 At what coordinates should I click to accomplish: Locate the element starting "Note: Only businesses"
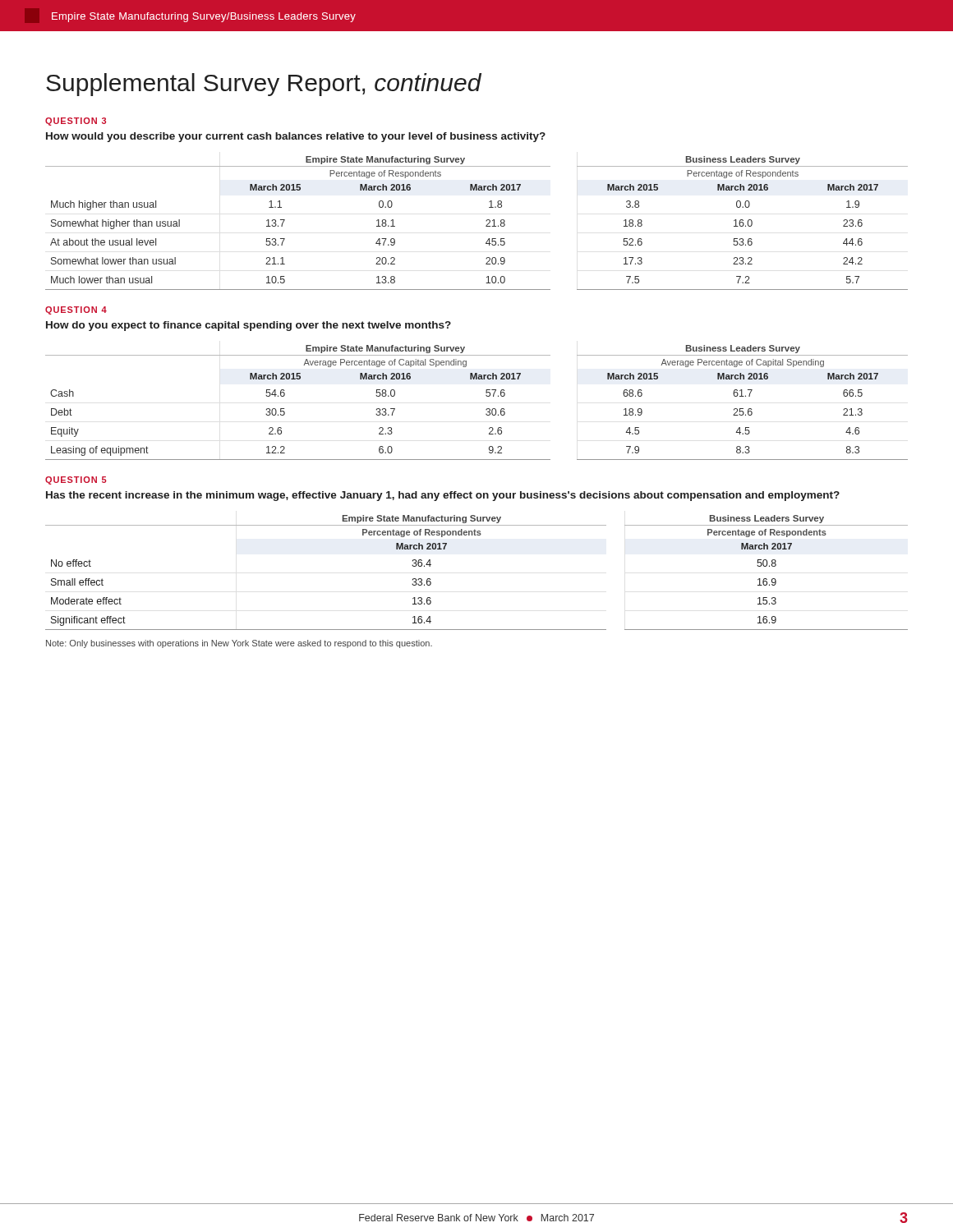[x=239, y=643]
